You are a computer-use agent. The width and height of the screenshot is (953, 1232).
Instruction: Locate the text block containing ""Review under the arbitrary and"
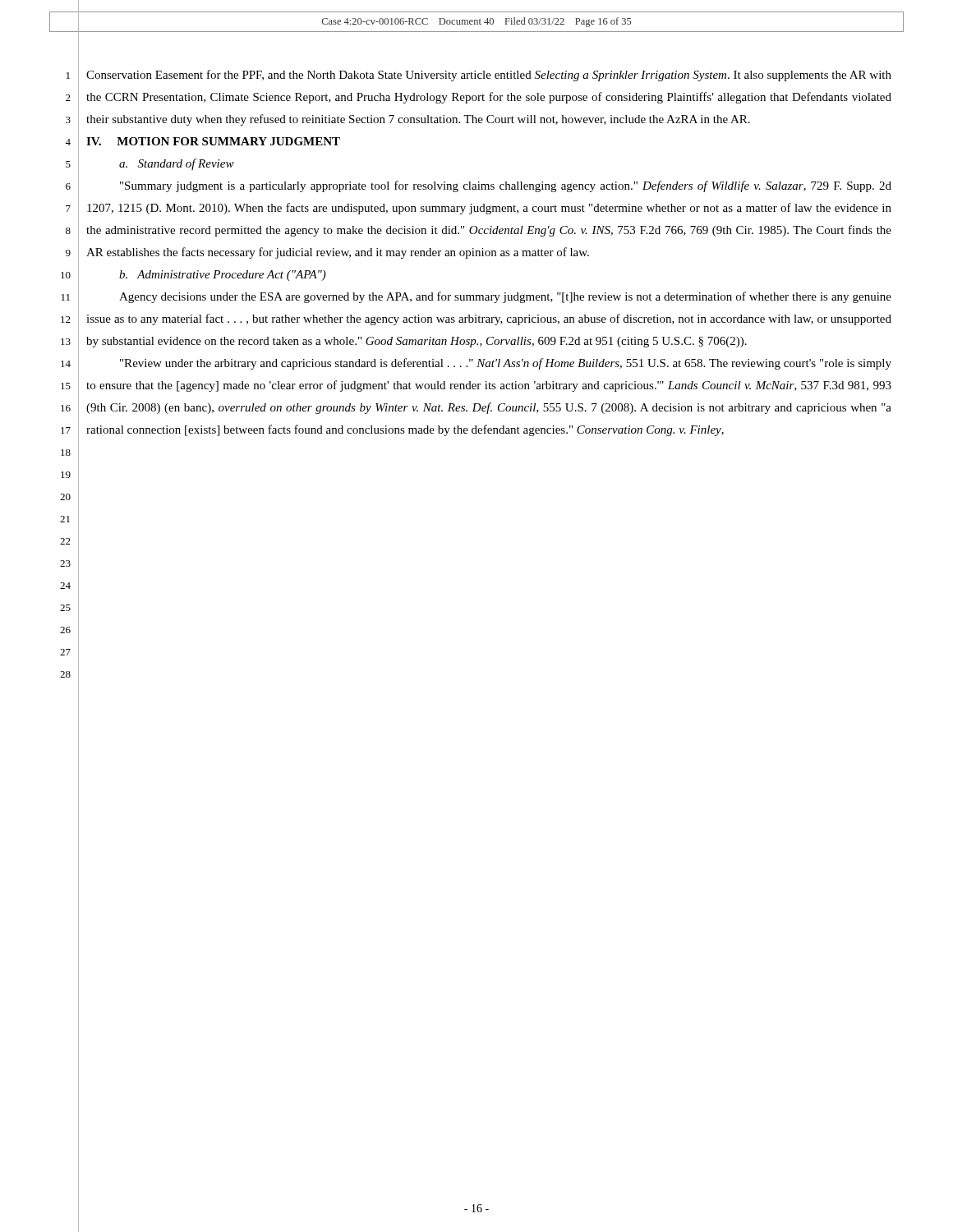[489, 396]
